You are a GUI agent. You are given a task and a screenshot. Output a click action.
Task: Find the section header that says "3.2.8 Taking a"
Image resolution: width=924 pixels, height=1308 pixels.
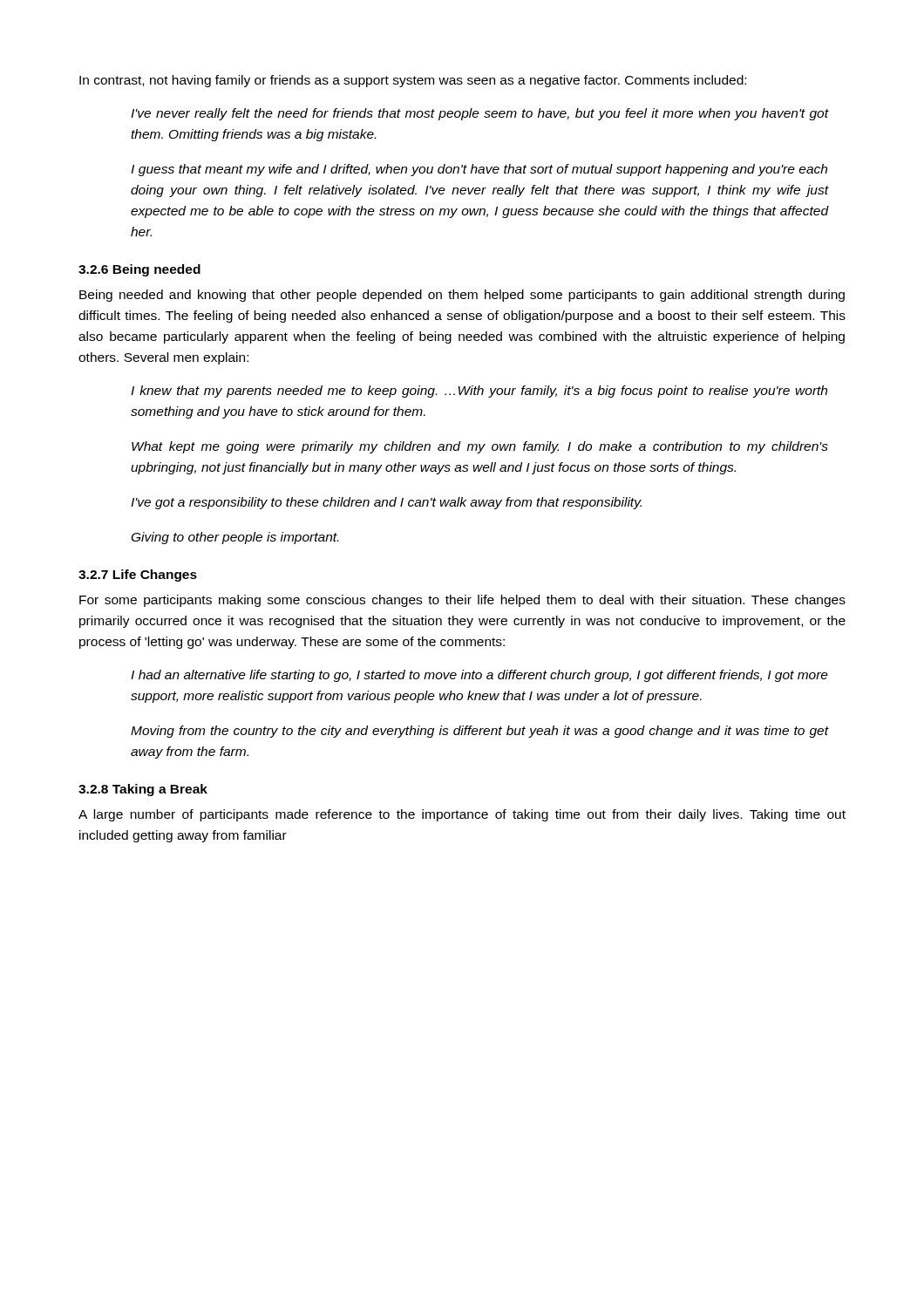[x=143, y=789]
